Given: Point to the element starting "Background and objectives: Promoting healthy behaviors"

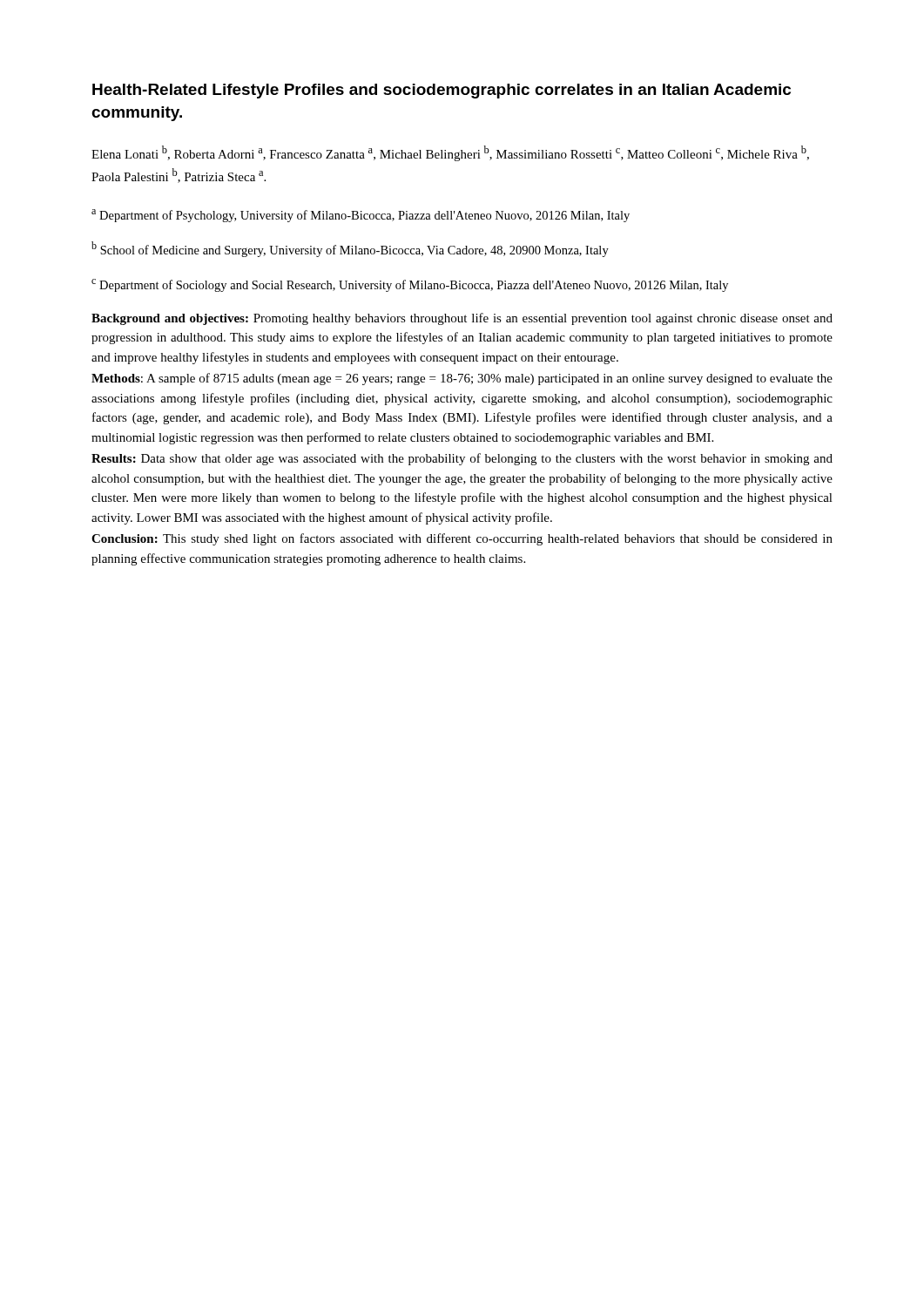Looking at the screenshot, I should pos(462,438).
